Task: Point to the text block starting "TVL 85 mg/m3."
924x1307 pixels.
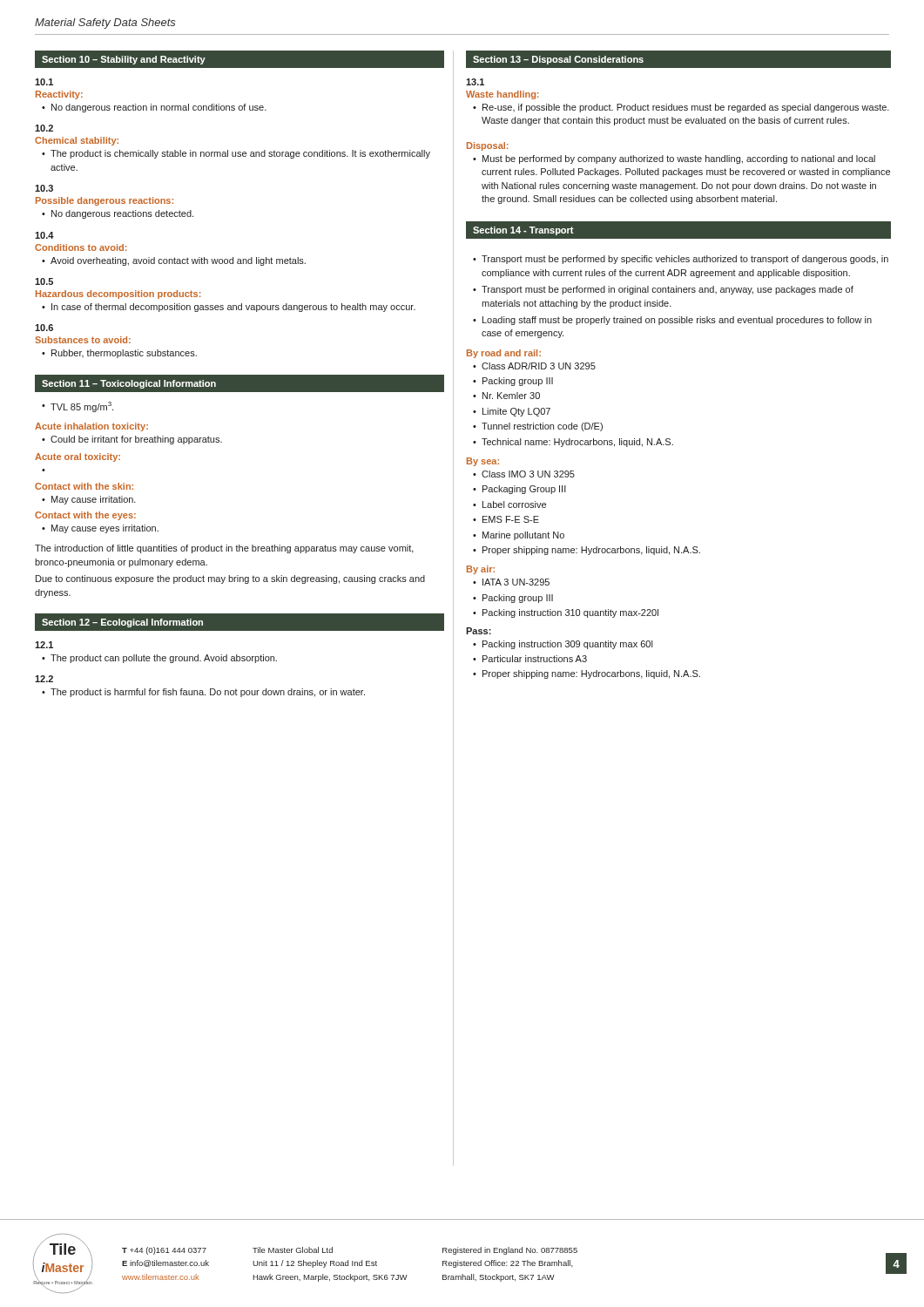Action: click(82, 406)
